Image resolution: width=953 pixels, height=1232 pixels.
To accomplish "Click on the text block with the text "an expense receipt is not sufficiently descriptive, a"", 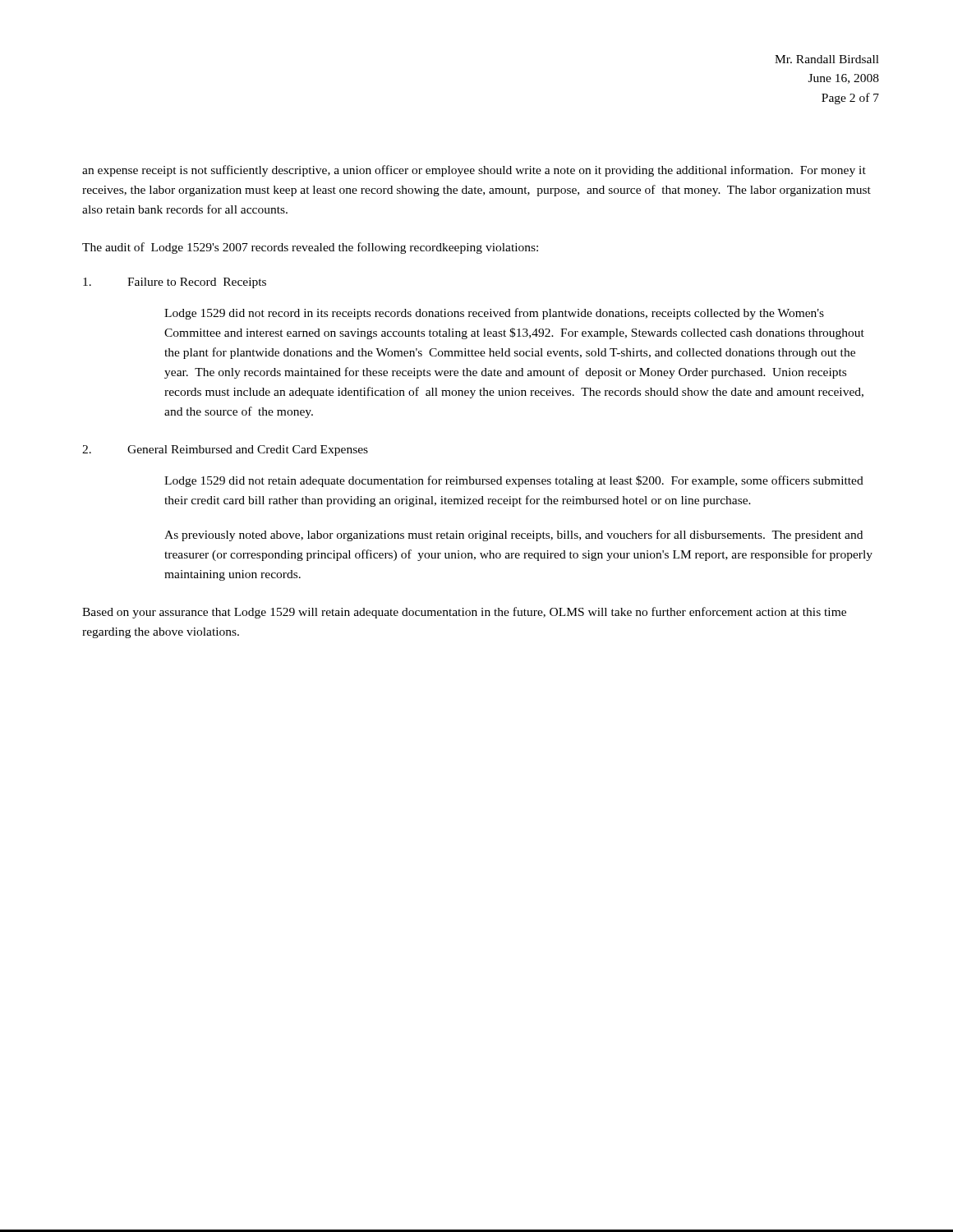I will tap(476, 189).
